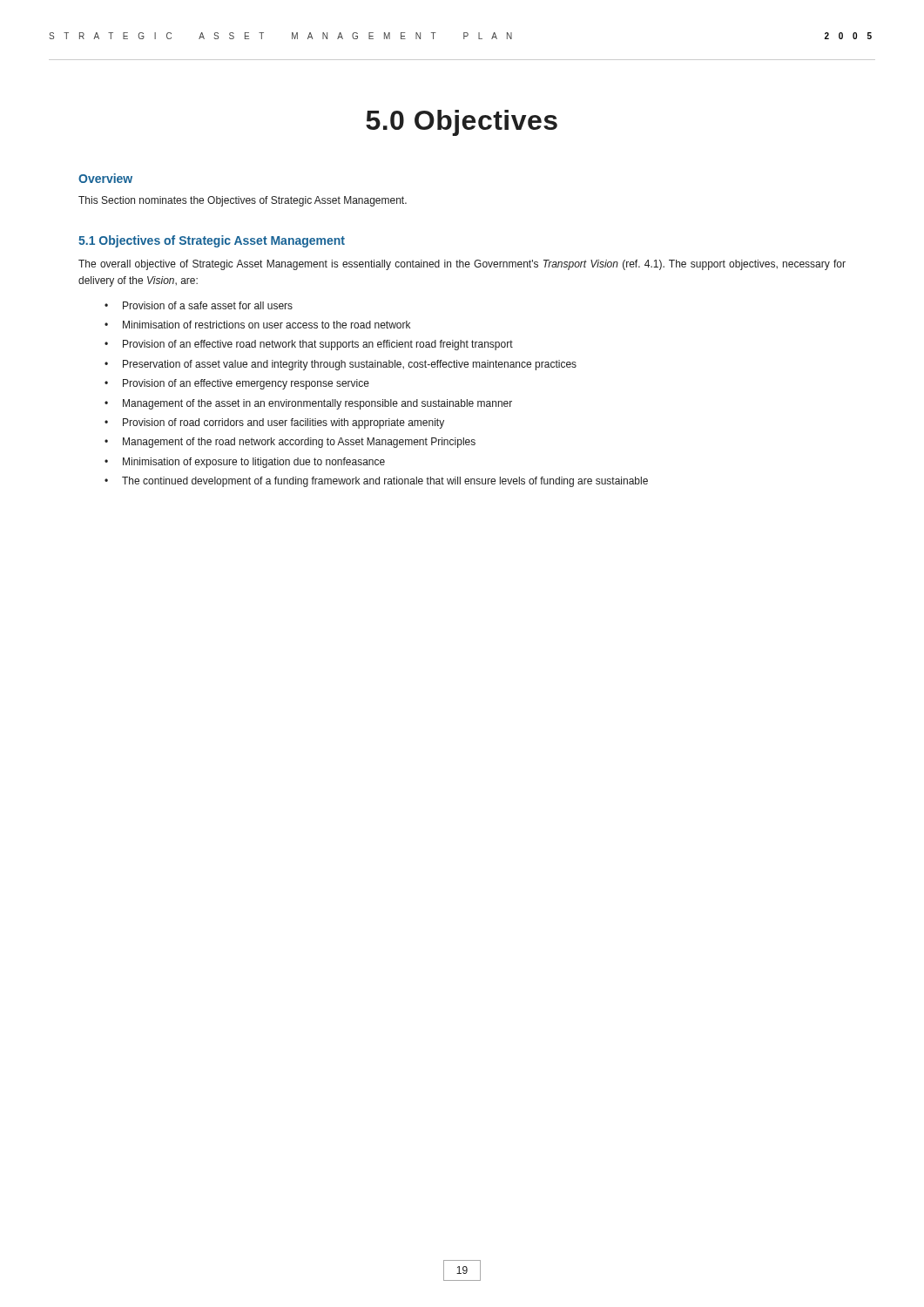This screenshot has height=1307, width=924.
Task: Select the list item that reads "• Provision of road corridors and"
Action: pyautogui.click(x=274, y=423)
